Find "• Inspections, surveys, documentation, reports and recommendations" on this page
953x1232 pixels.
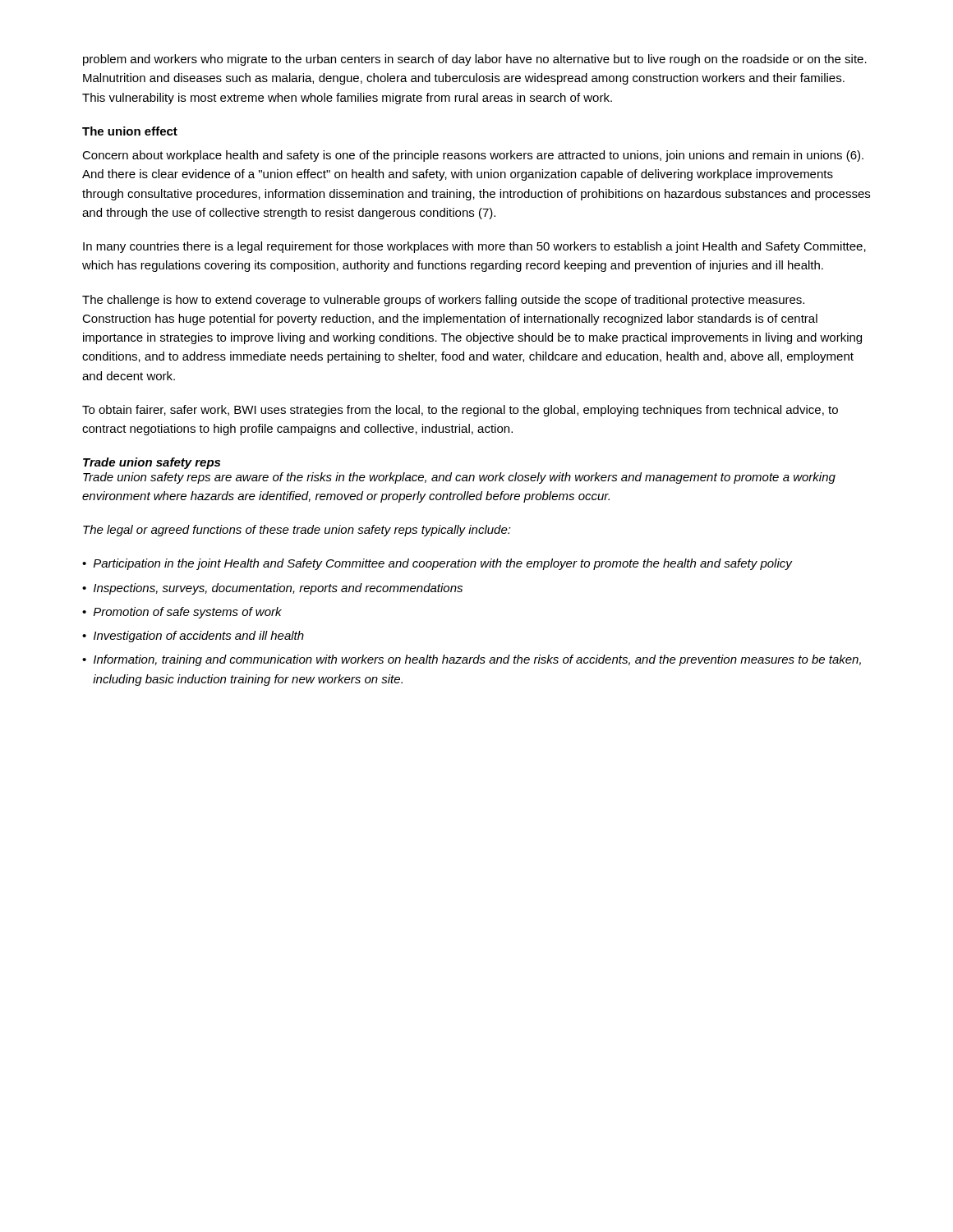[273, 587]
